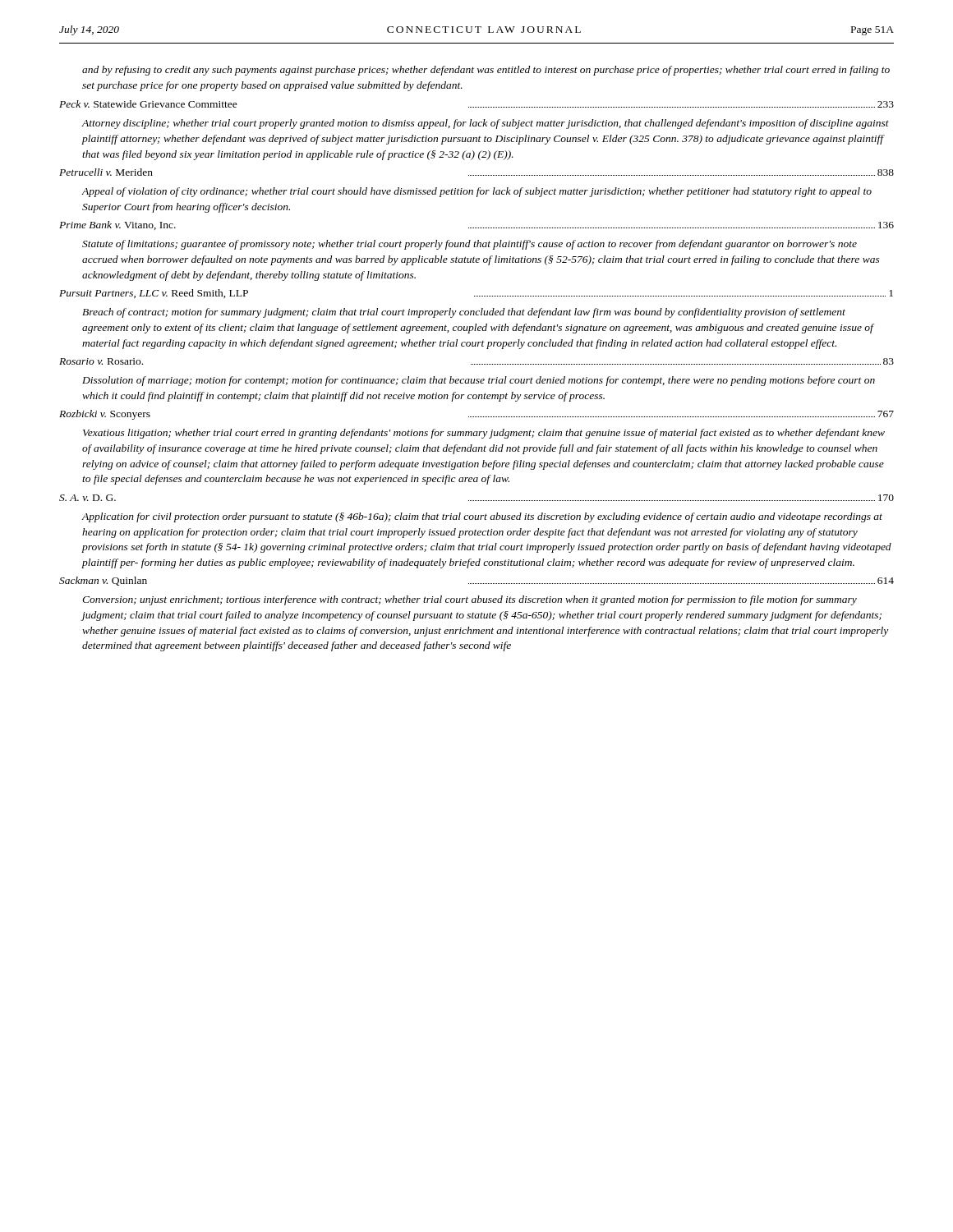Find the block on this page that starts "Attorney discipline; whether"
953x1232 pixels.
click(x=485, y=138)
